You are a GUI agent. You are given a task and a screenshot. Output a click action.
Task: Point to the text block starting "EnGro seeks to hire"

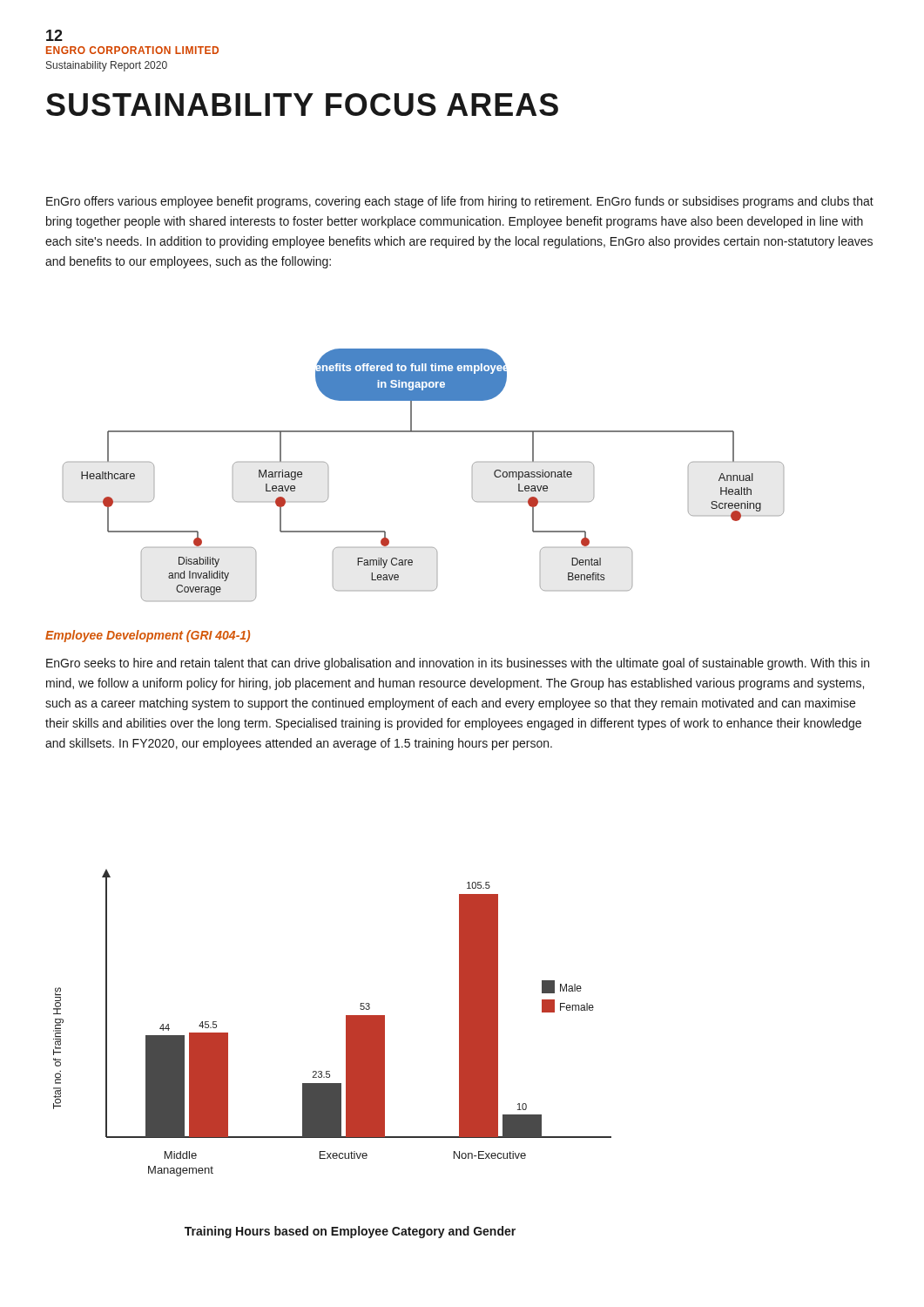click(x=458, y=703)
